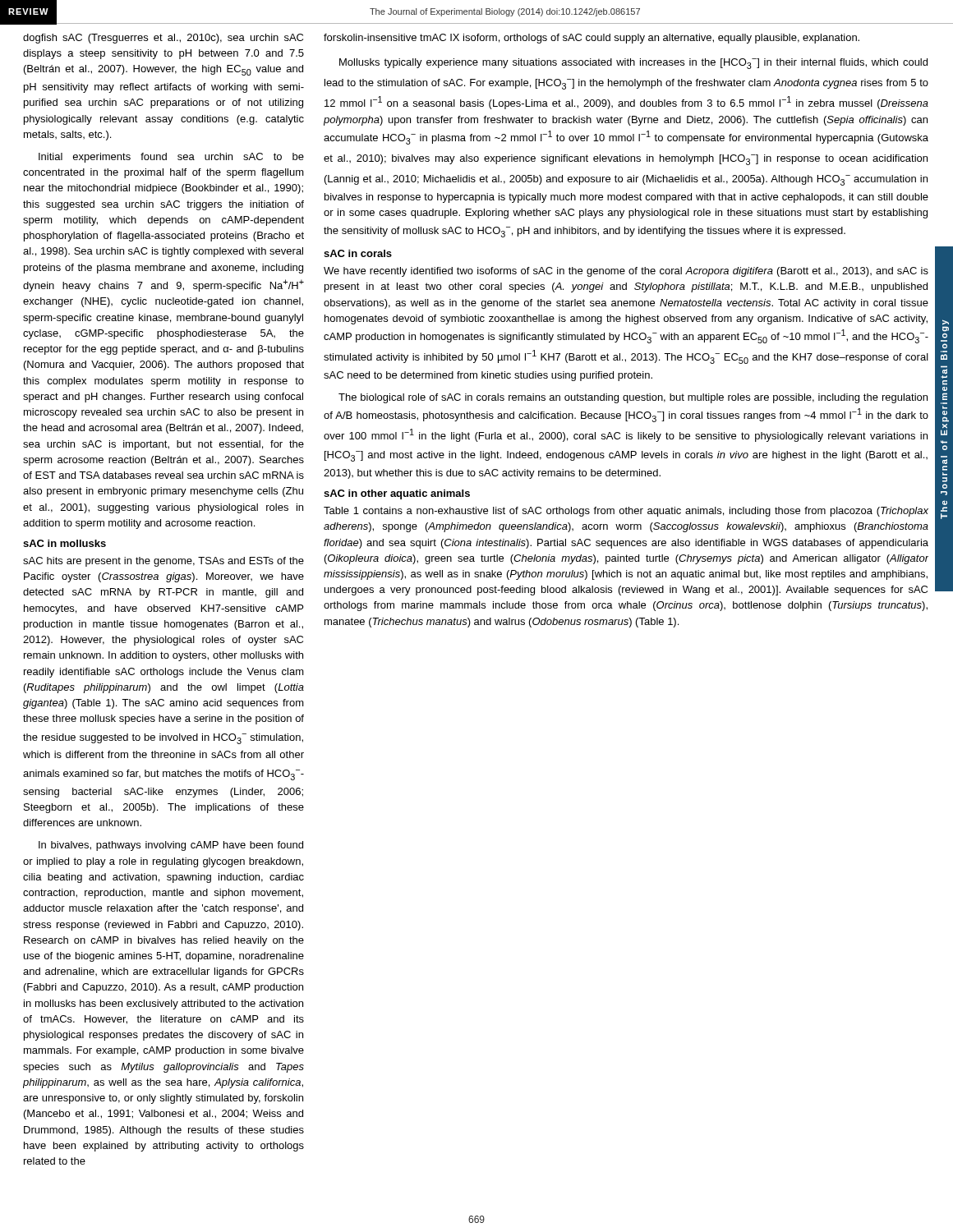The image size is (953, 1232).
Task: Find the section header that says "sAC in mollusks"
Action: [x=65, y=543]
